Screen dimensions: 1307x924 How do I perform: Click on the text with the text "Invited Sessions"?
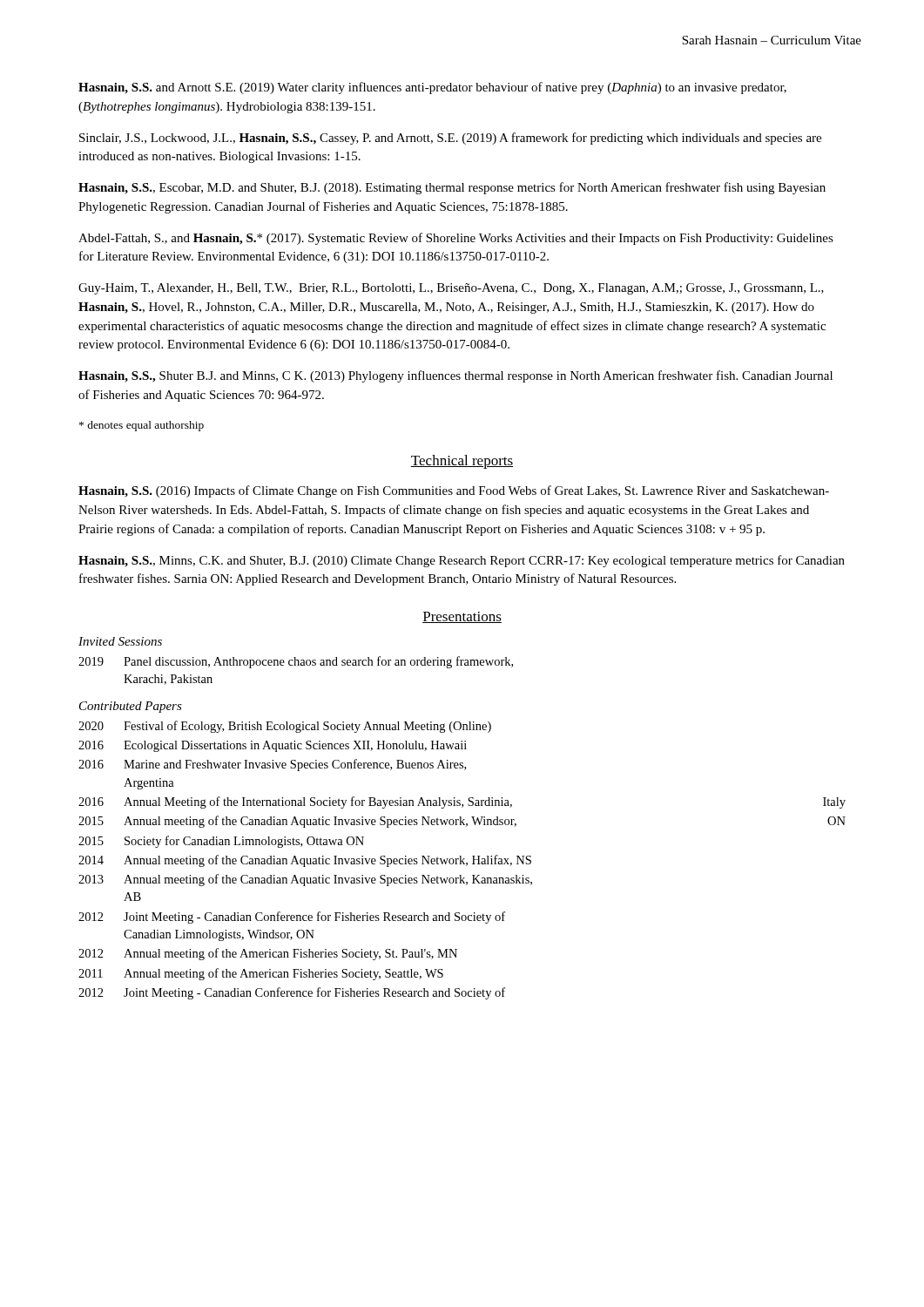pyautogui.click(x=120, y=641)
